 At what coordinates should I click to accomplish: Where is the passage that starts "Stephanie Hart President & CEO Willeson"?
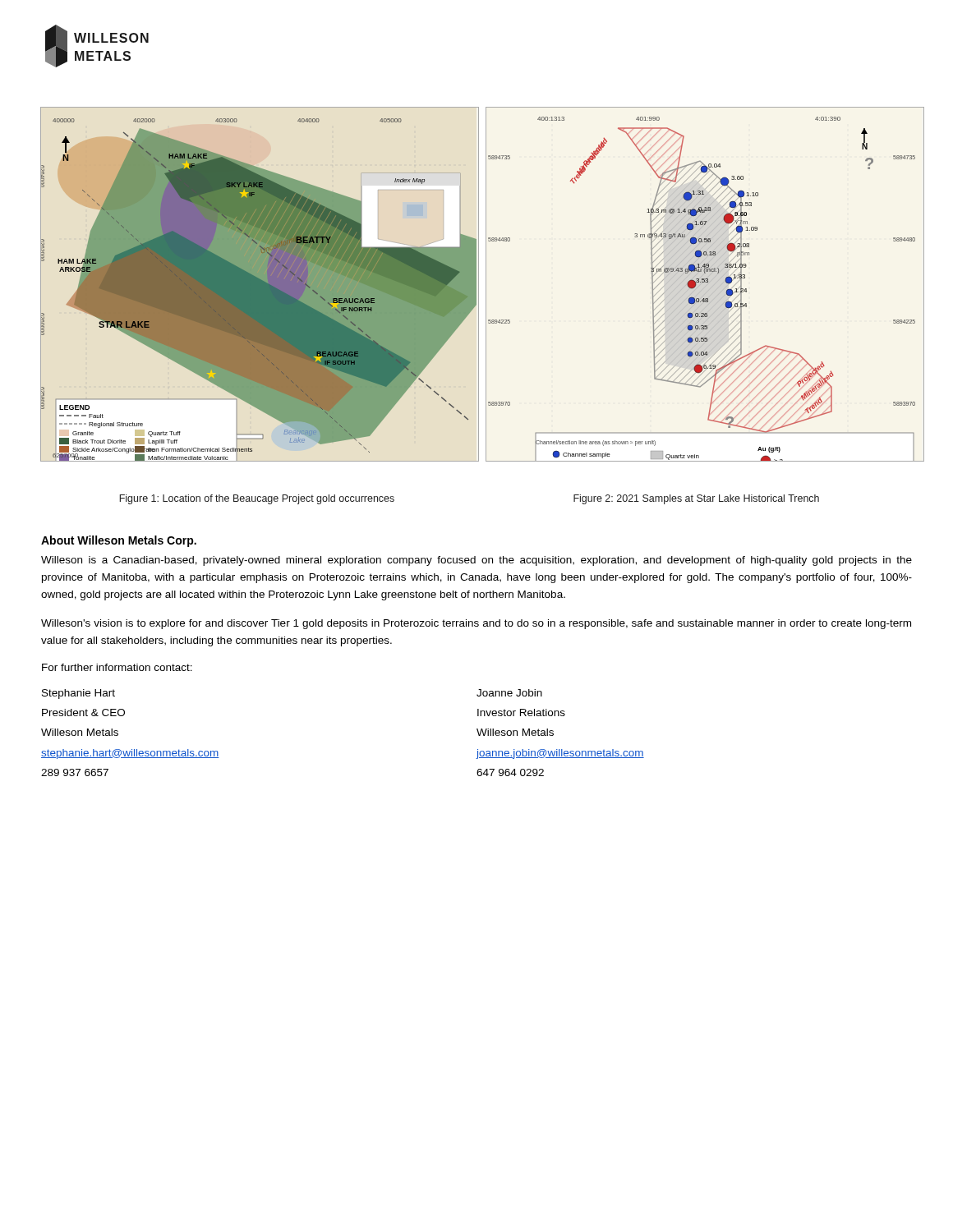coord(78,694)
